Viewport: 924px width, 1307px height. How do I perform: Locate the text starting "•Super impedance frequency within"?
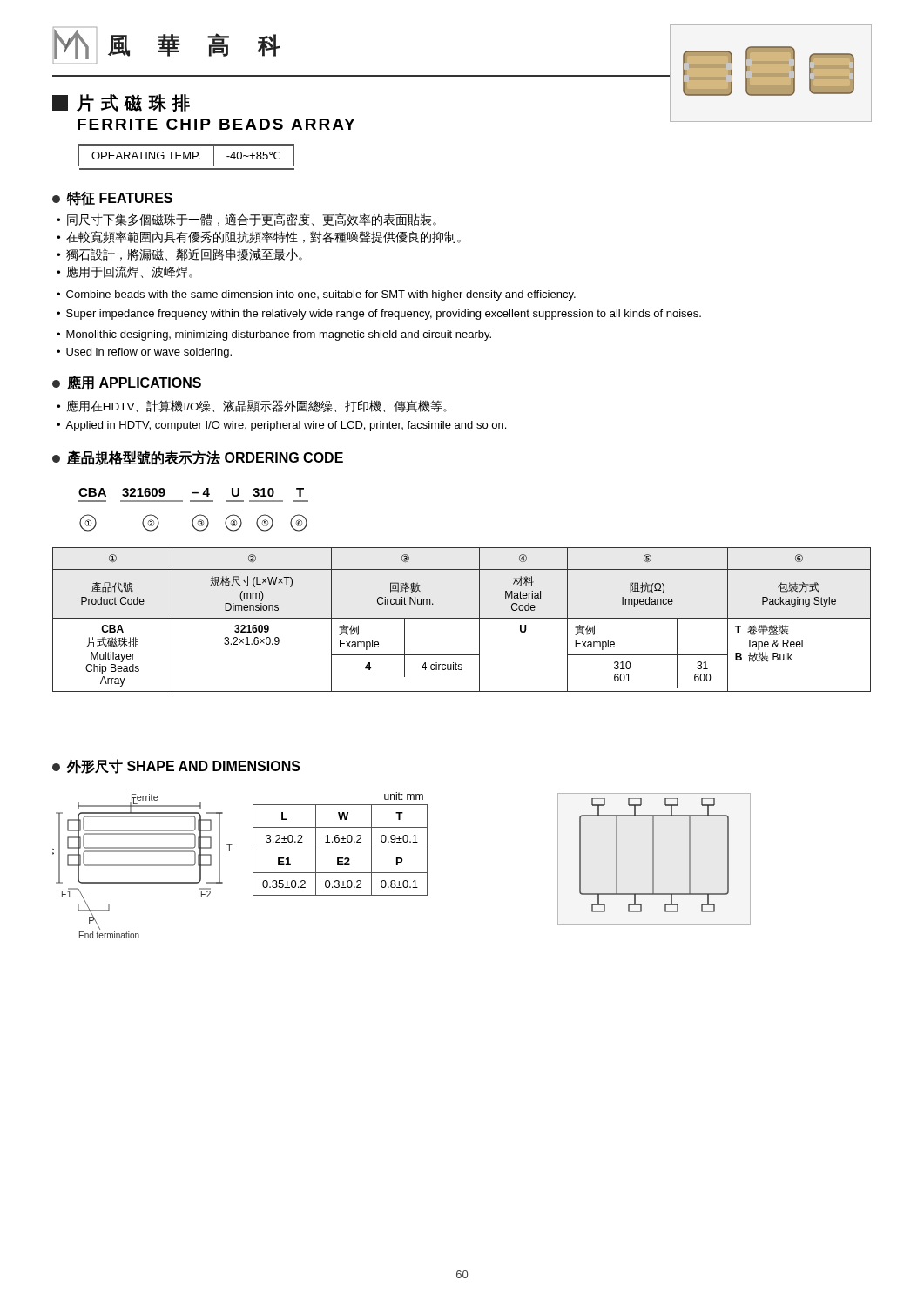[379, 313]
